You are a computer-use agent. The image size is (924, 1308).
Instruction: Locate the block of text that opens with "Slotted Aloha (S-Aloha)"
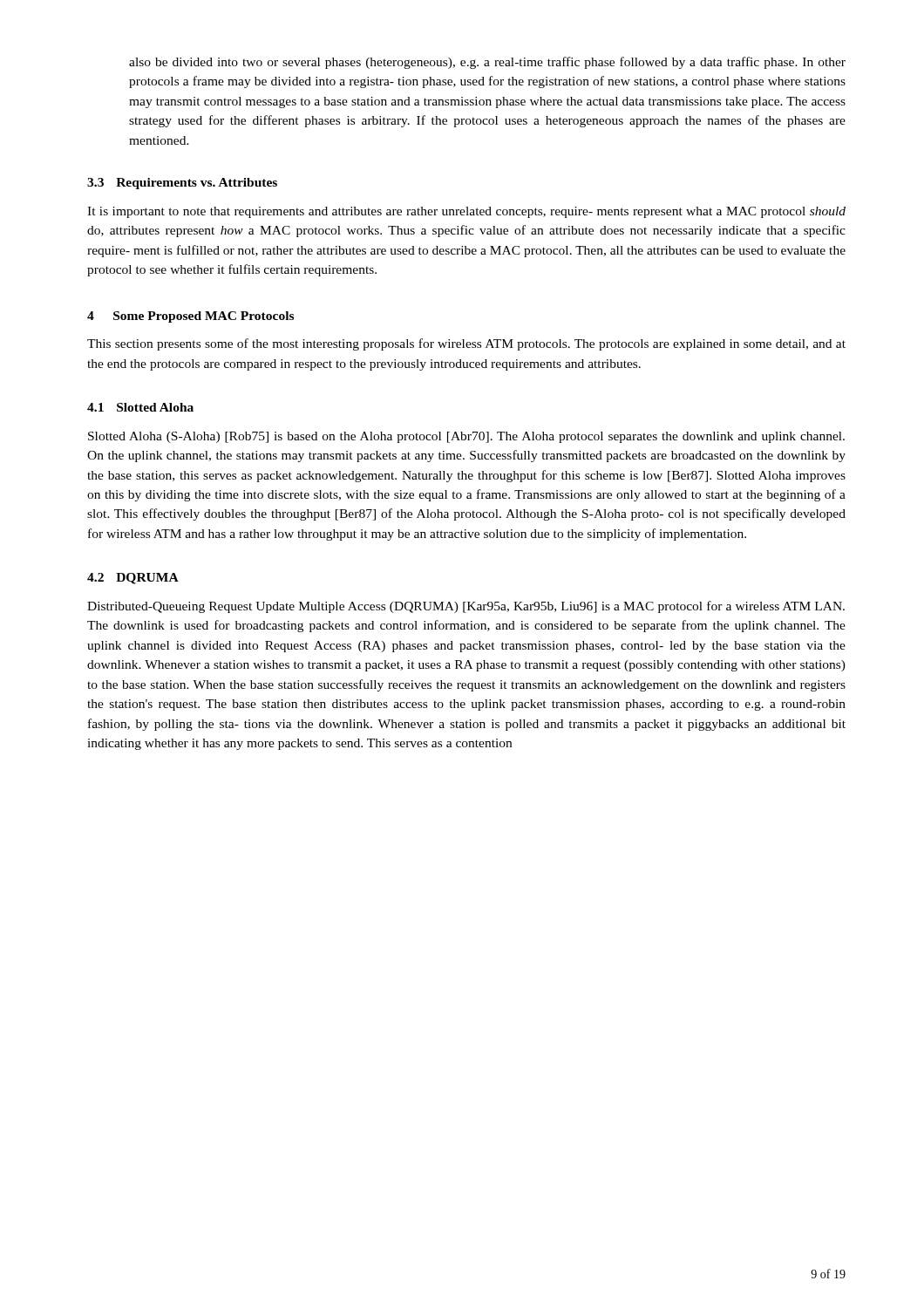(x=466, y=485)
